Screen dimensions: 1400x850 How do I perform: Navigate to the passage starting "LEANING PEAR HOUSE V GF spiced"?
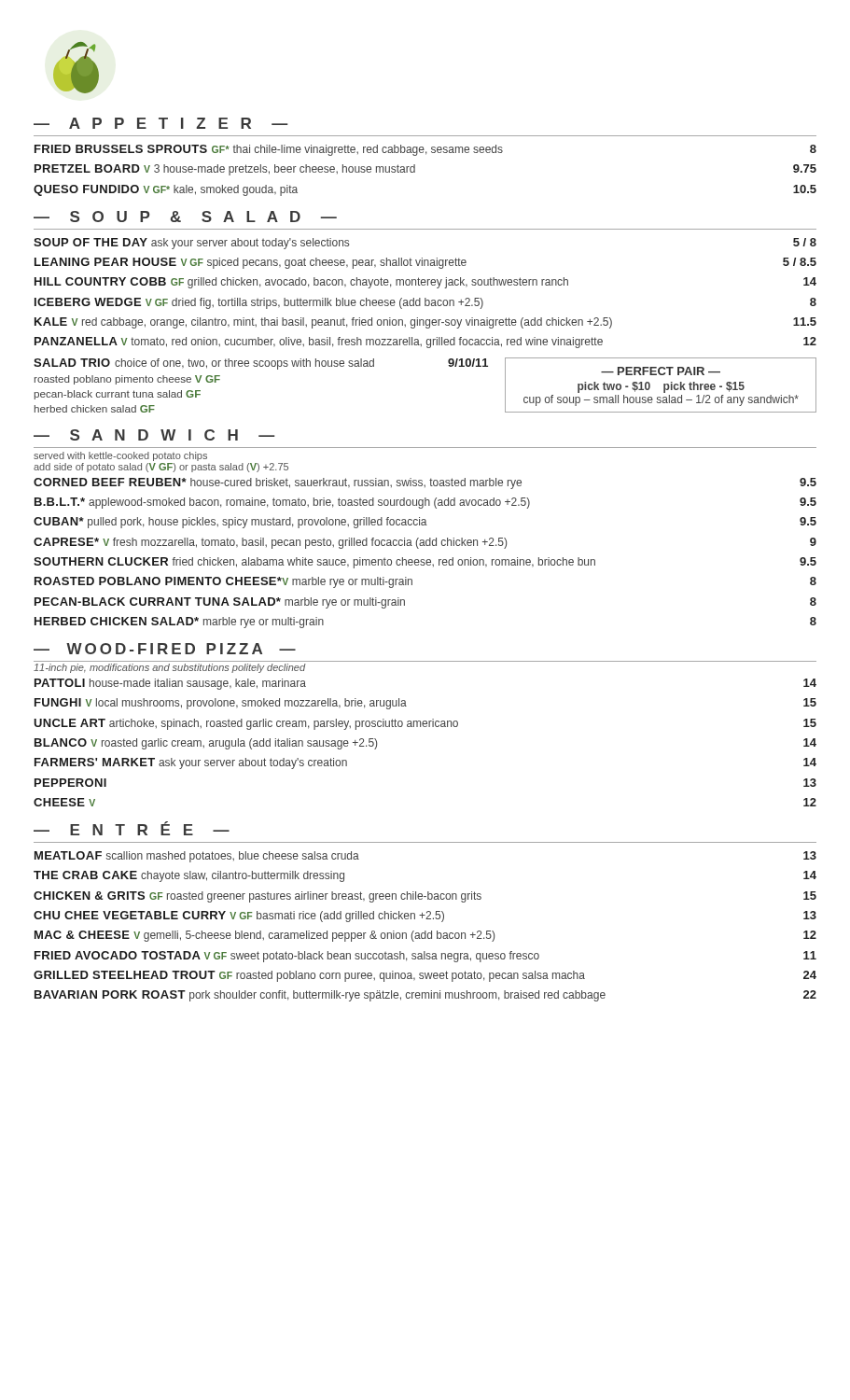[425, 262]
